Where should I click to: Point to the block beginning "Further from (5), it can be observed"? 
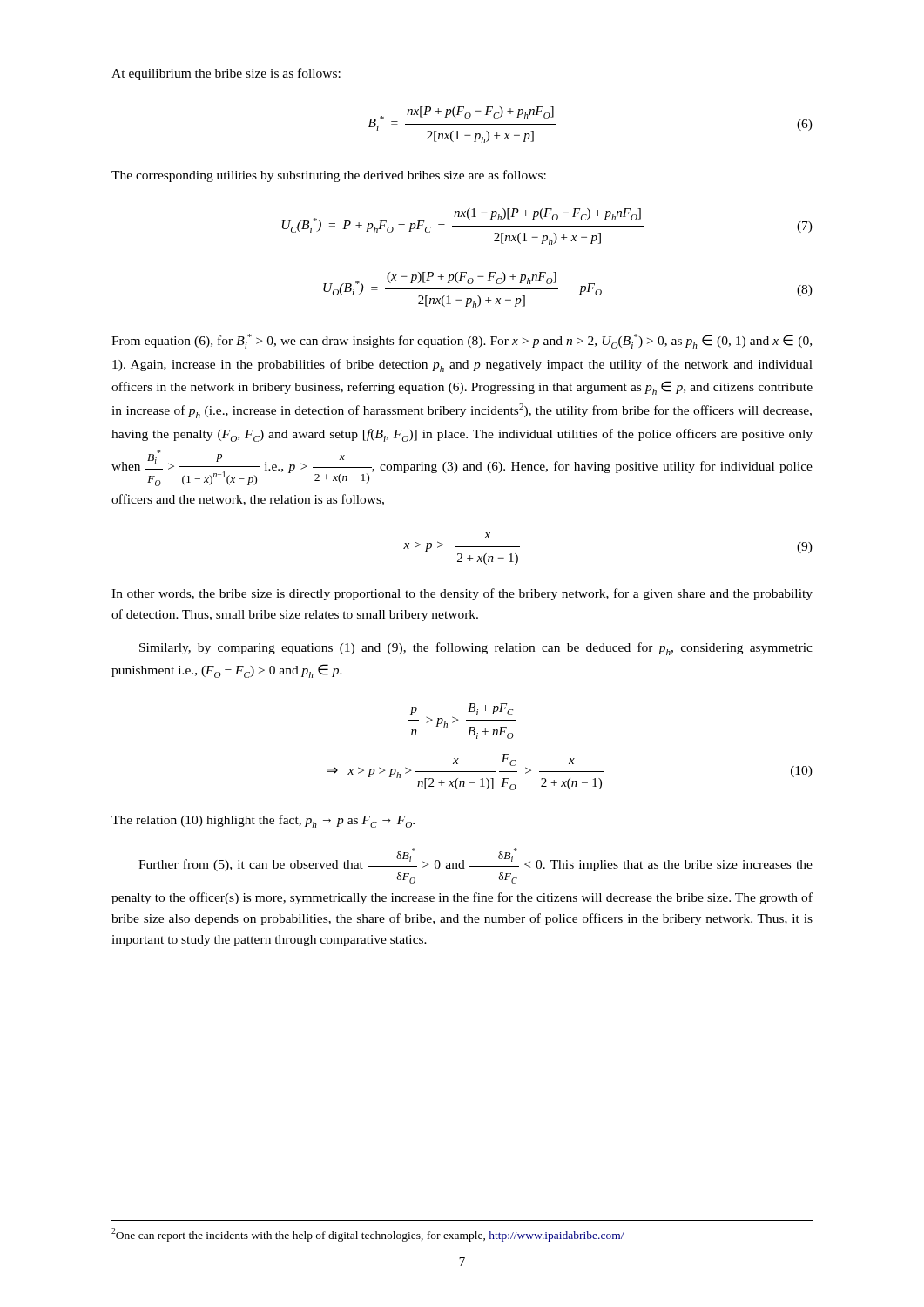tap(462, 897)
